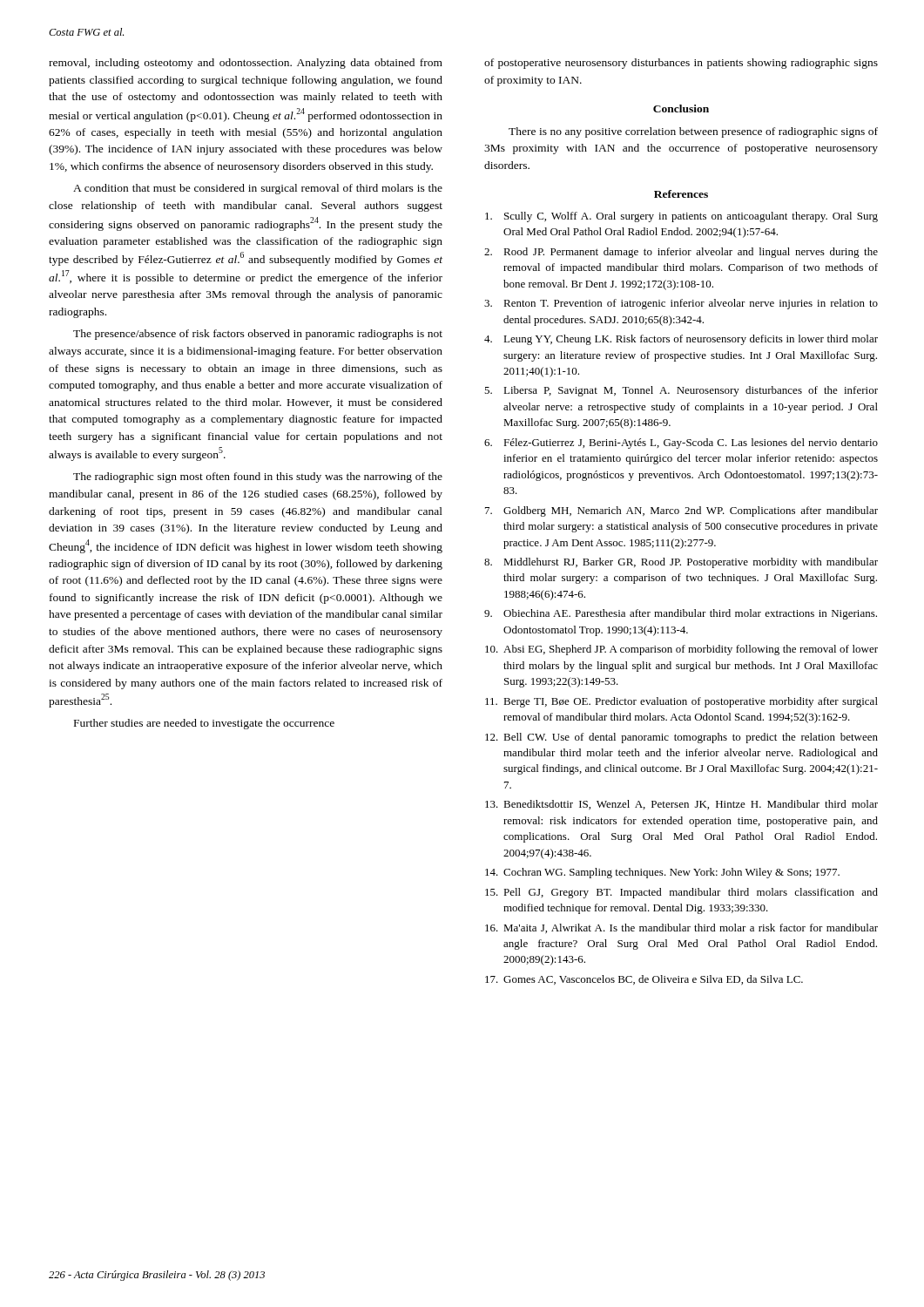Point to the element starting "4. Leung YY, Cheung LK. Risk factors of"

681,355
